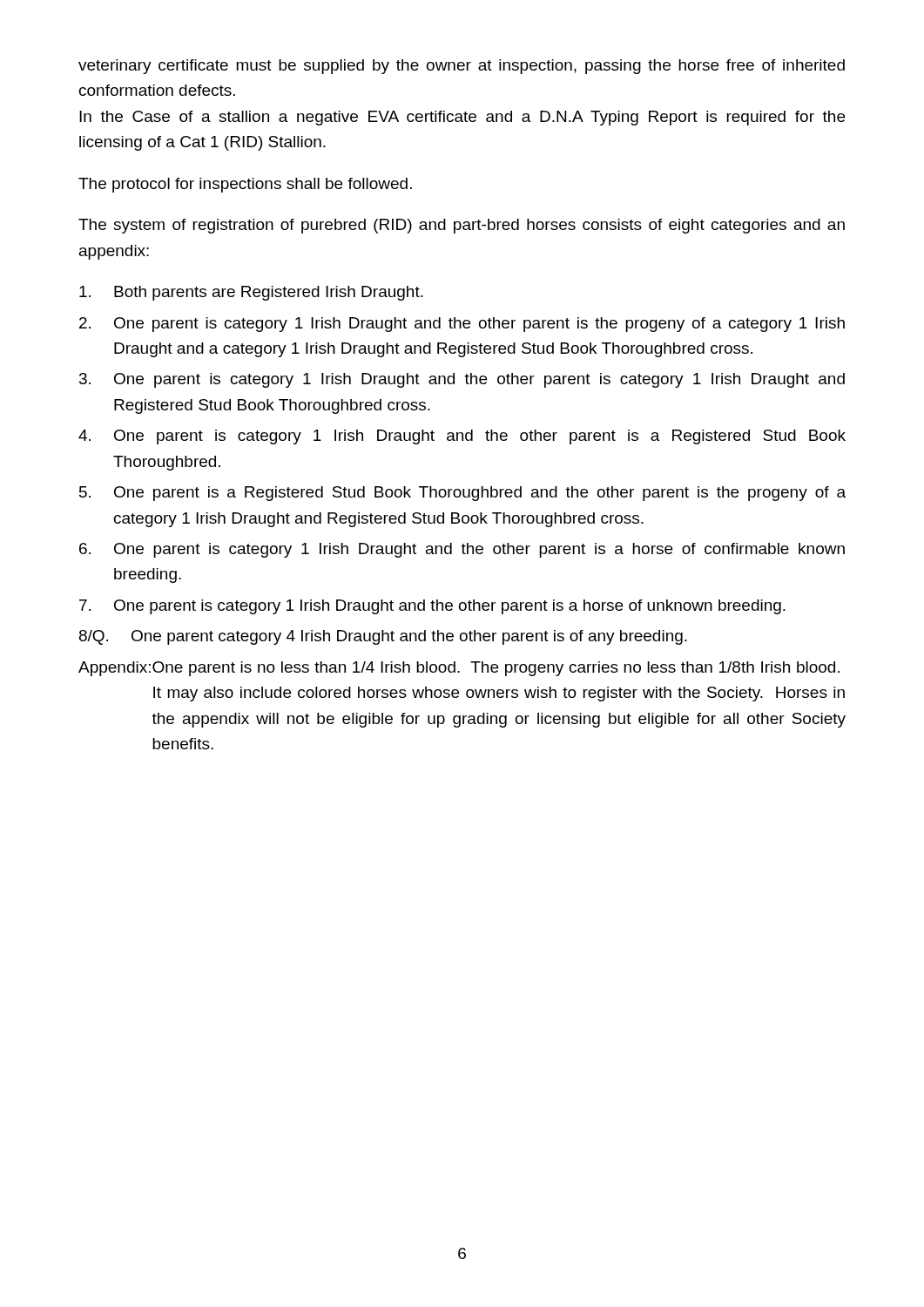
Task: Locate the block of text that opens with "Both parents are"
Action: (x=251, y=293)
